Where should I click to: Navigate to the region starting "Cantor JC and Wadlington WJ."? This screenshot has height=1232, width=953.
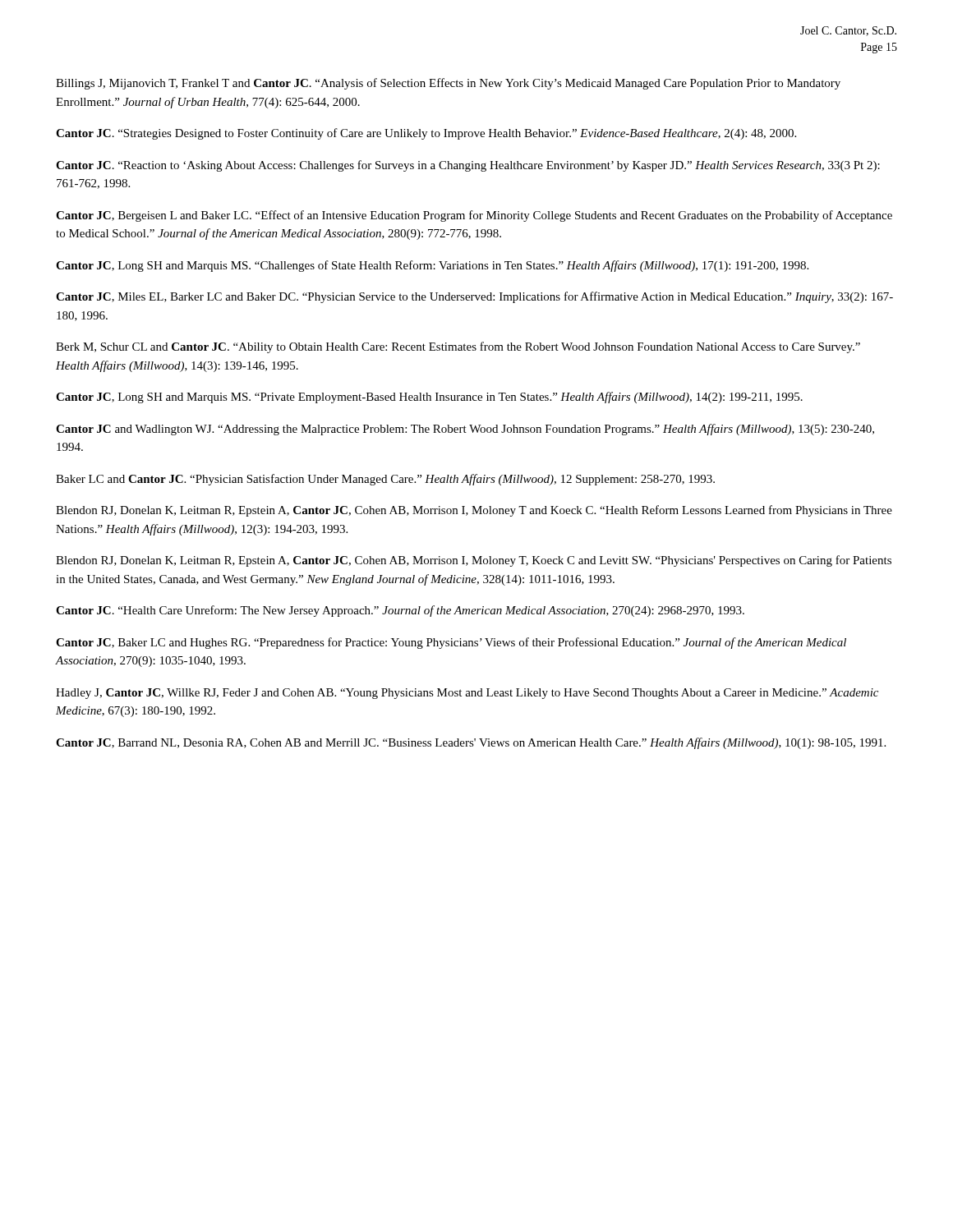point(465,438)
